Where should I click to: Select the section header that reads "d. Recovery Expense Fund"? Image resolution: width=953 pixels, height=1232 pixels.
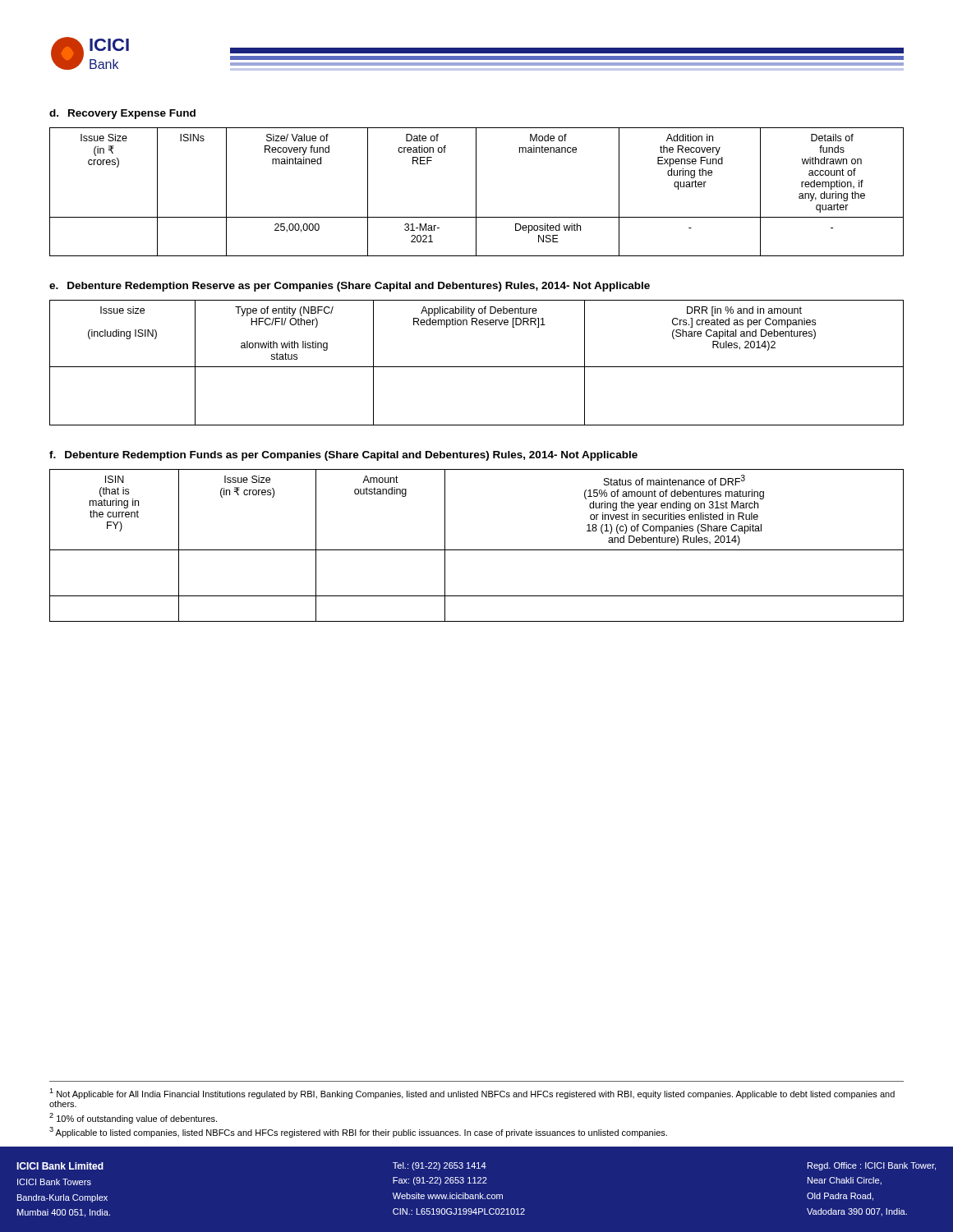click(x=123, y=113)
